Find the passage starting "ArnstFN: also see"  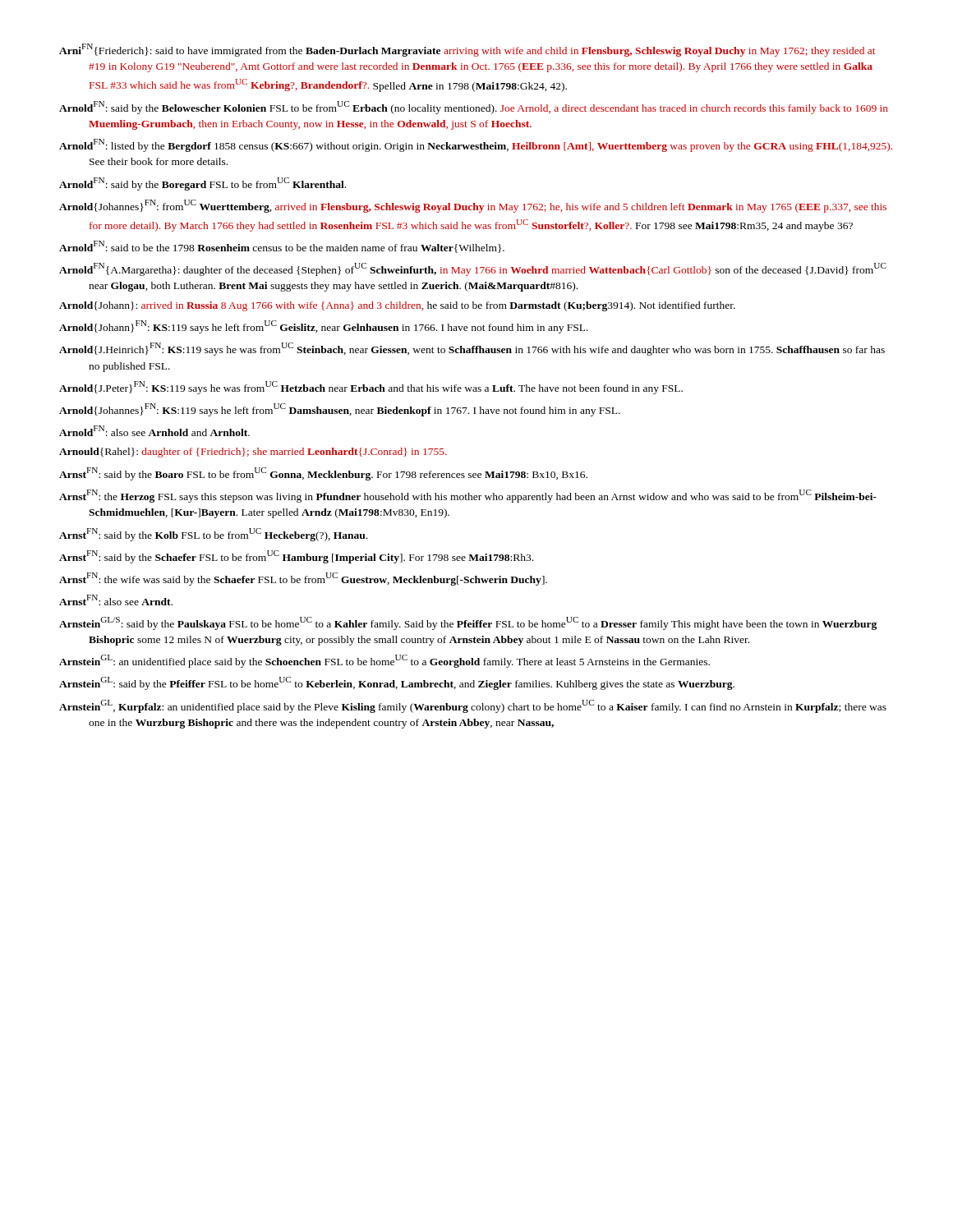[116, 600]
